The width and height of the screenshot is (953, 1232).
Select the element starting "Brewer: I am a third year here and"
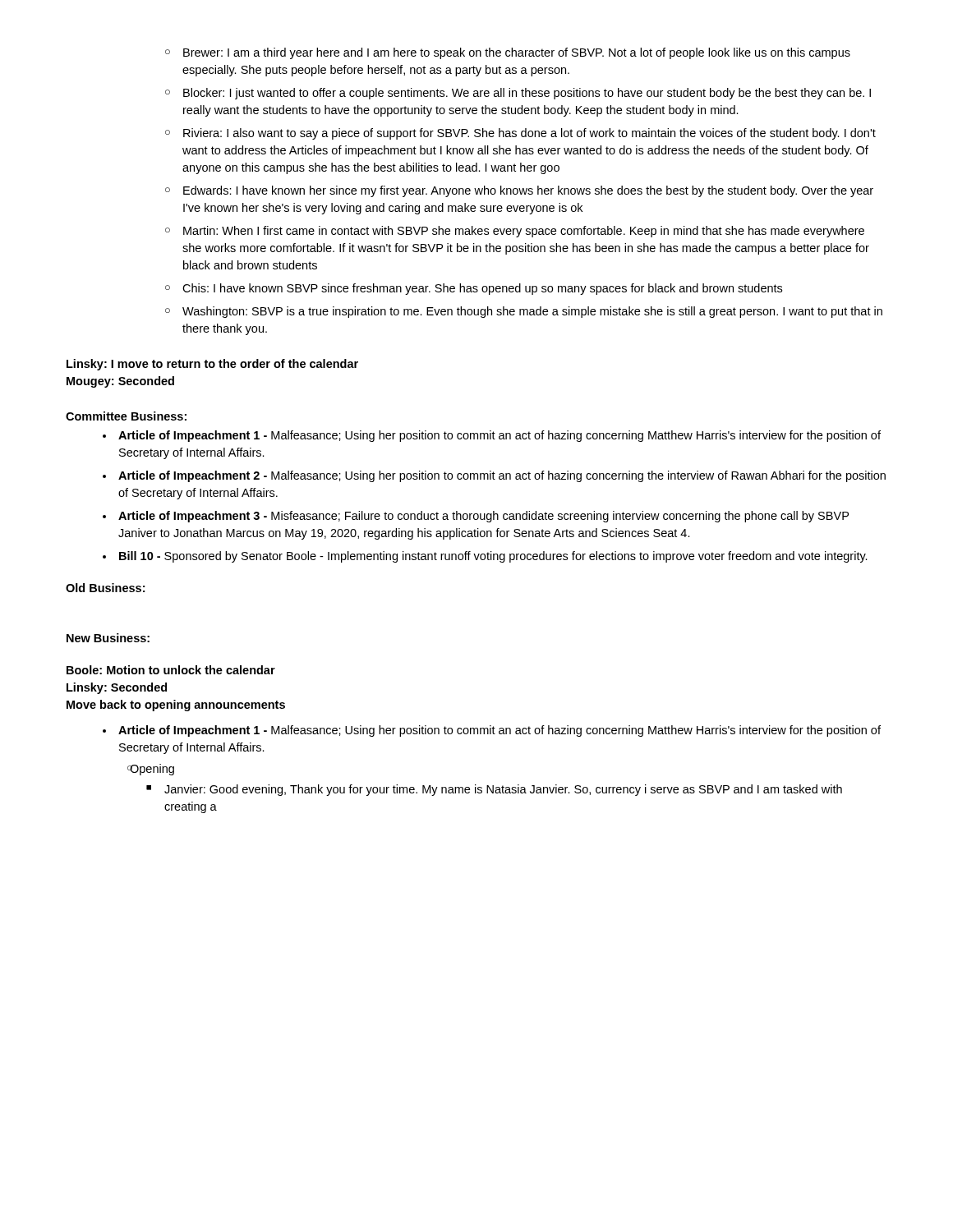pyautogui.click(x=516, y=61)
